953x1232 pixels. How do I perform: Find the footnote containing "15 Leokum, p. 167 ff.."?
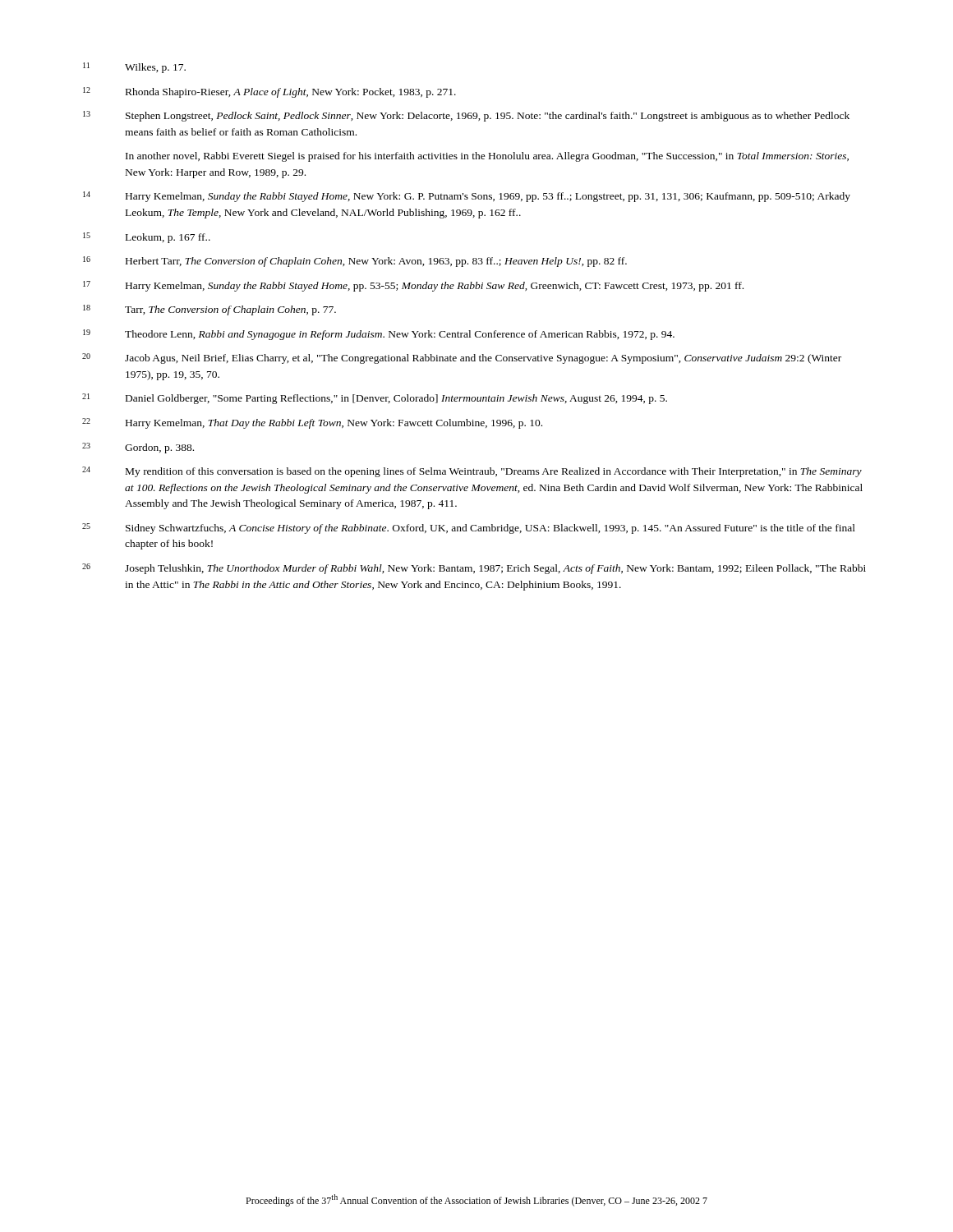(147, 238)
